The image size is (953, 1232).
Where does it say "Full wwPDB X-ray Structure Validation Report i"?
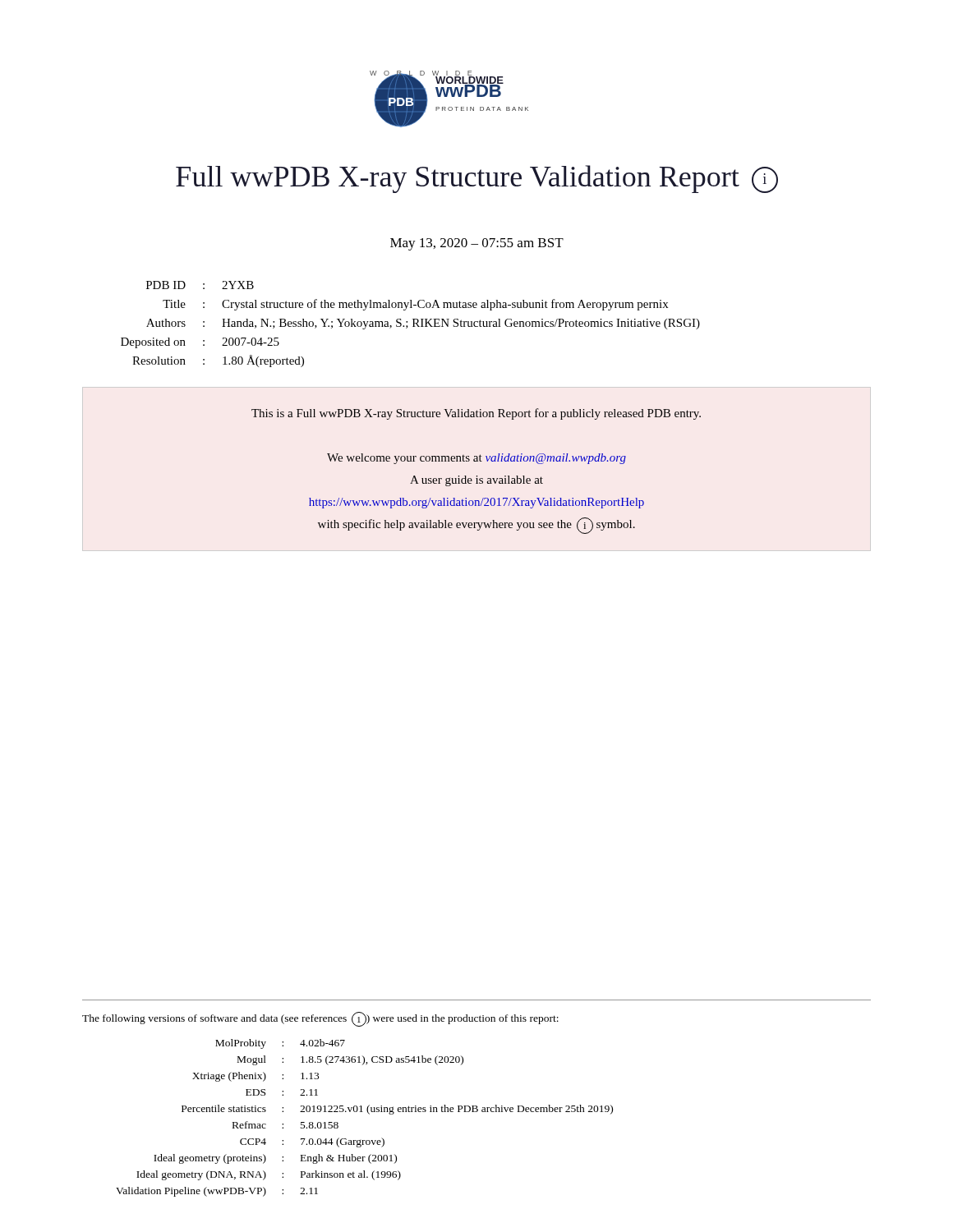click(x=476, y=177)
